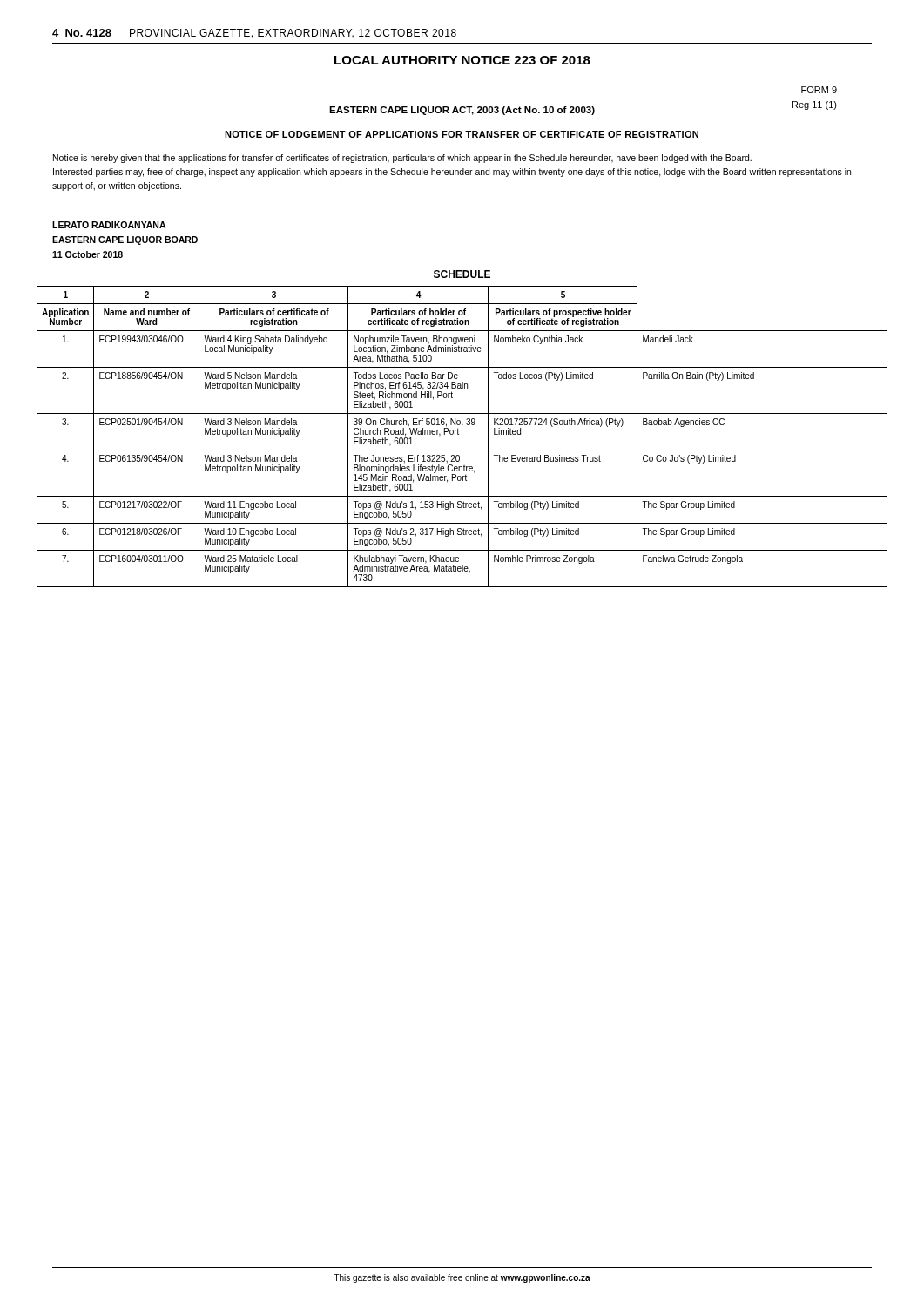Locate the text block starting "Notice is hereby given that the"
This screenshot has height=1307, width=924.
tap(452, 171)
